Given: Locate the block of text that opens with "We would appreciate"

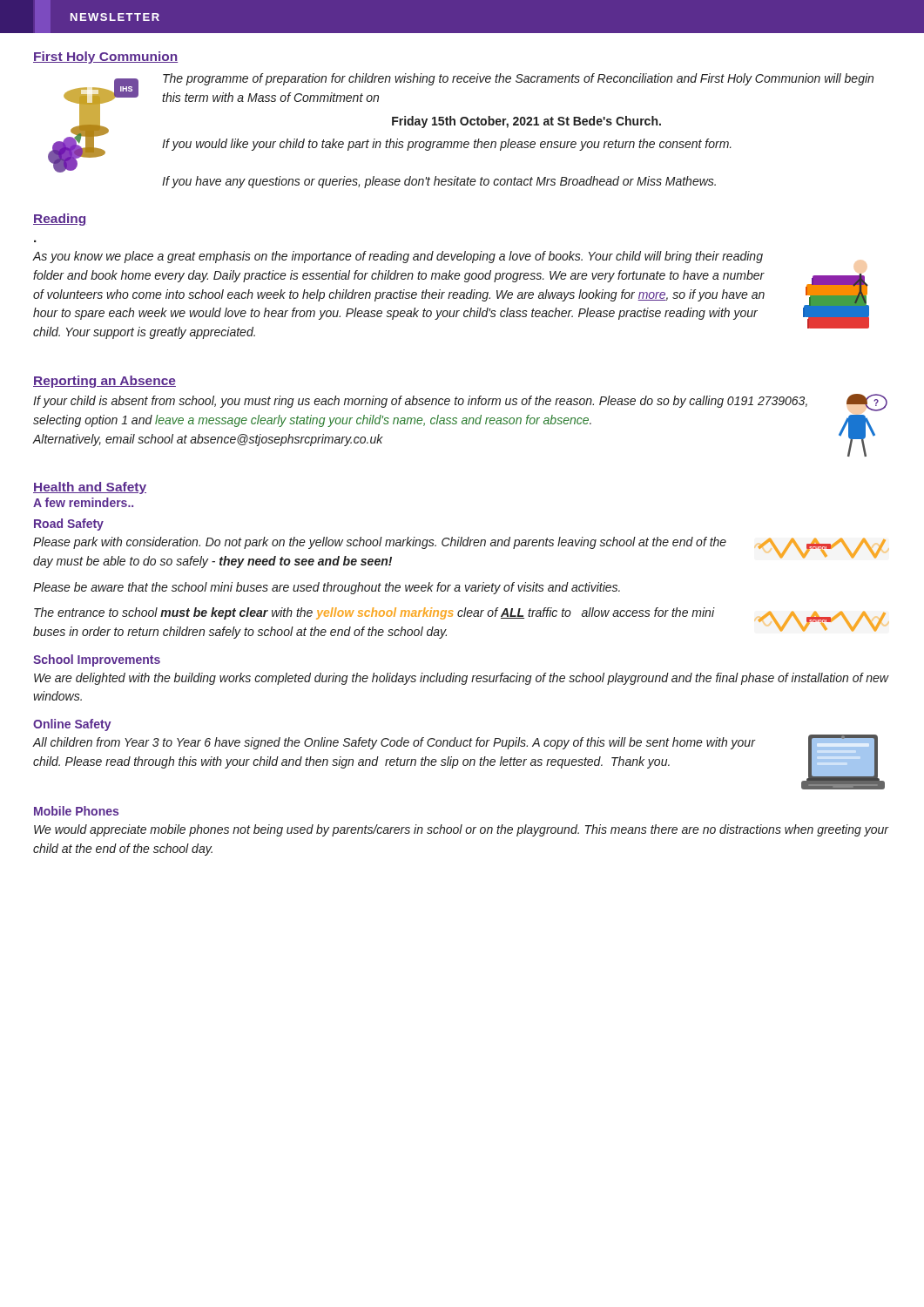Looking at the screenshot, I should [461, 839].
